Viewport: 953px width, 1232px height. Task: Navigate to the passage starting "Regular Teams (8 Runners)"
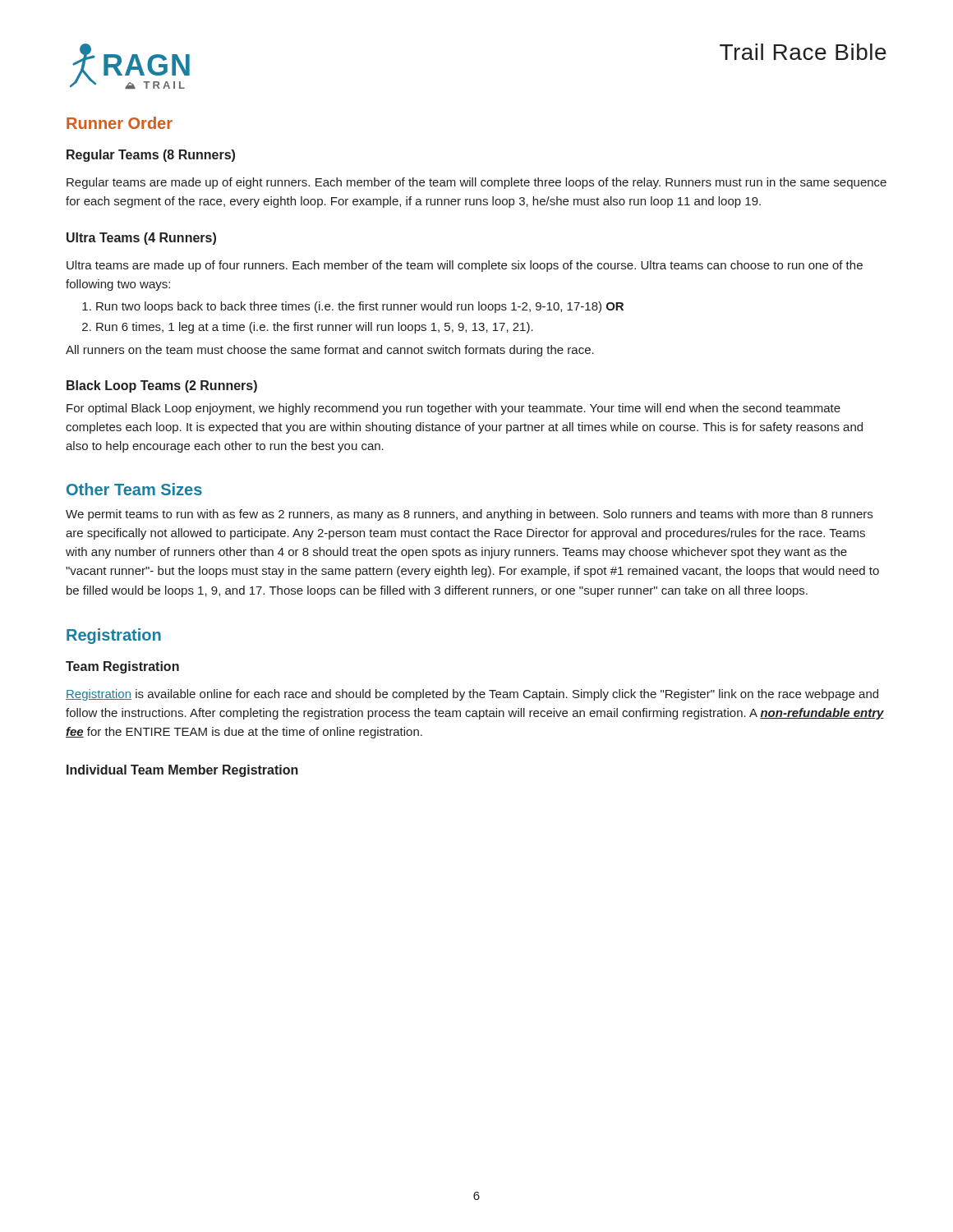pos(151,155)
